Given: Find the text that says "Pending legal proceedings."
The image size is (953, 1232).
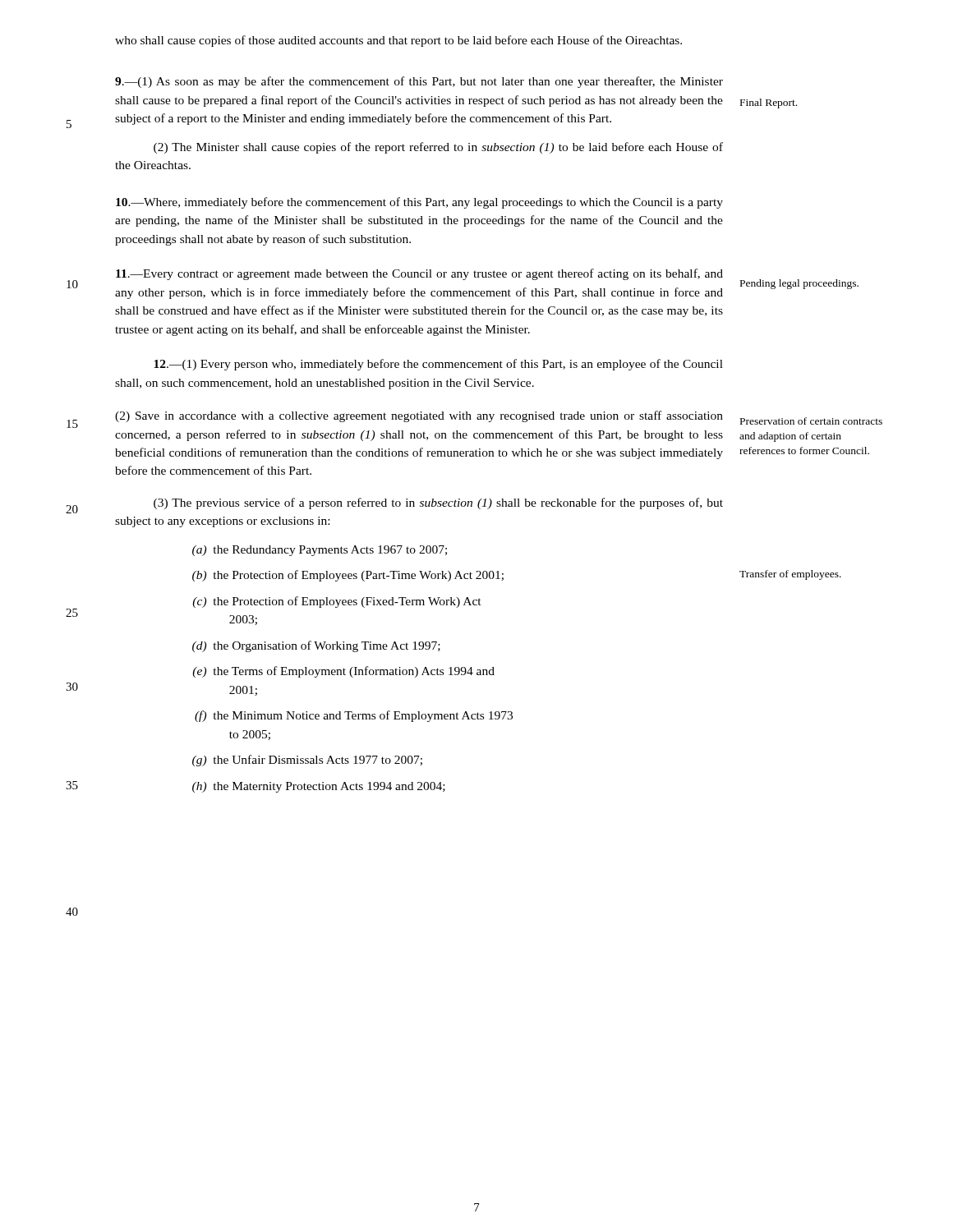Looking at the screenshot, I should click(x=799, y=283).
